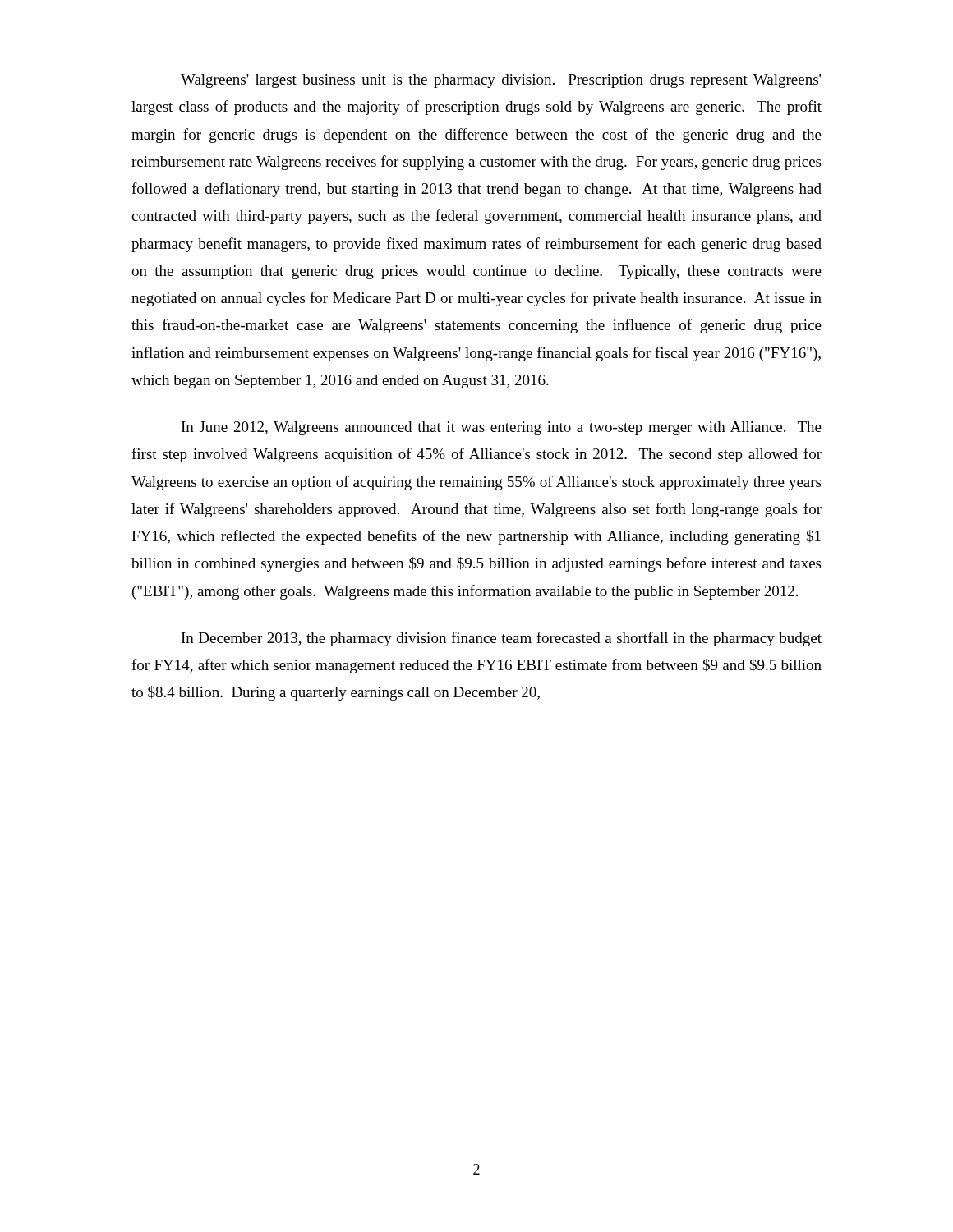Navigate to the text block starting "In June 2012, Walgreens announced that it was"
953x1232 pixels.
[x=476, y=509]
